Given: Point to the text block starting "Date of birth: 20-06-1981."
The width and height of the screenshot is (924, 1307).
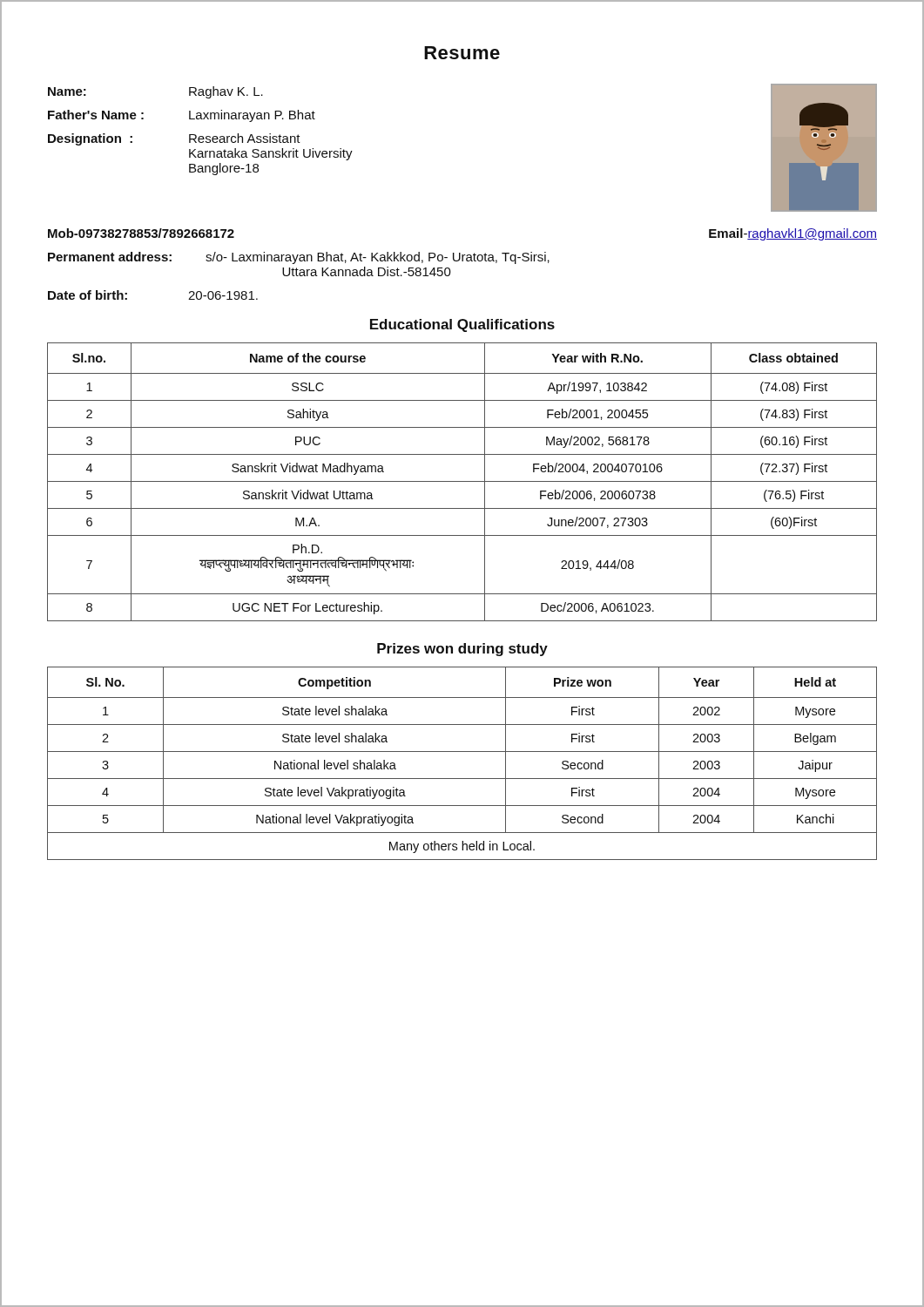Looking at the screenshot, I should (x=85, y=295).
